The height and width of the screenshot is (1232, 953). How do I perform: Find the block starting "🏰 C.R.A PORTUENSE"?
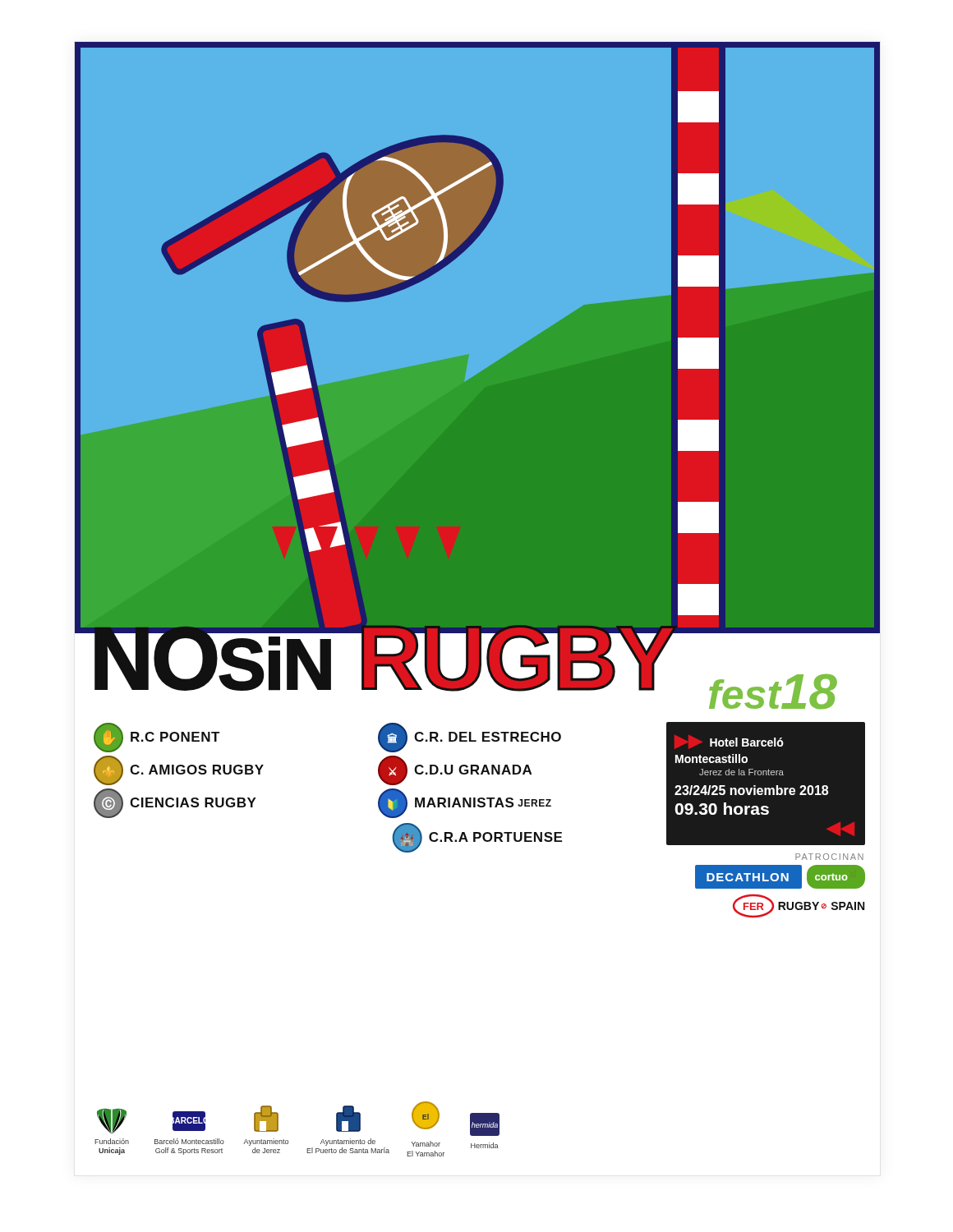pyautogui.click(x=477, y=838)
